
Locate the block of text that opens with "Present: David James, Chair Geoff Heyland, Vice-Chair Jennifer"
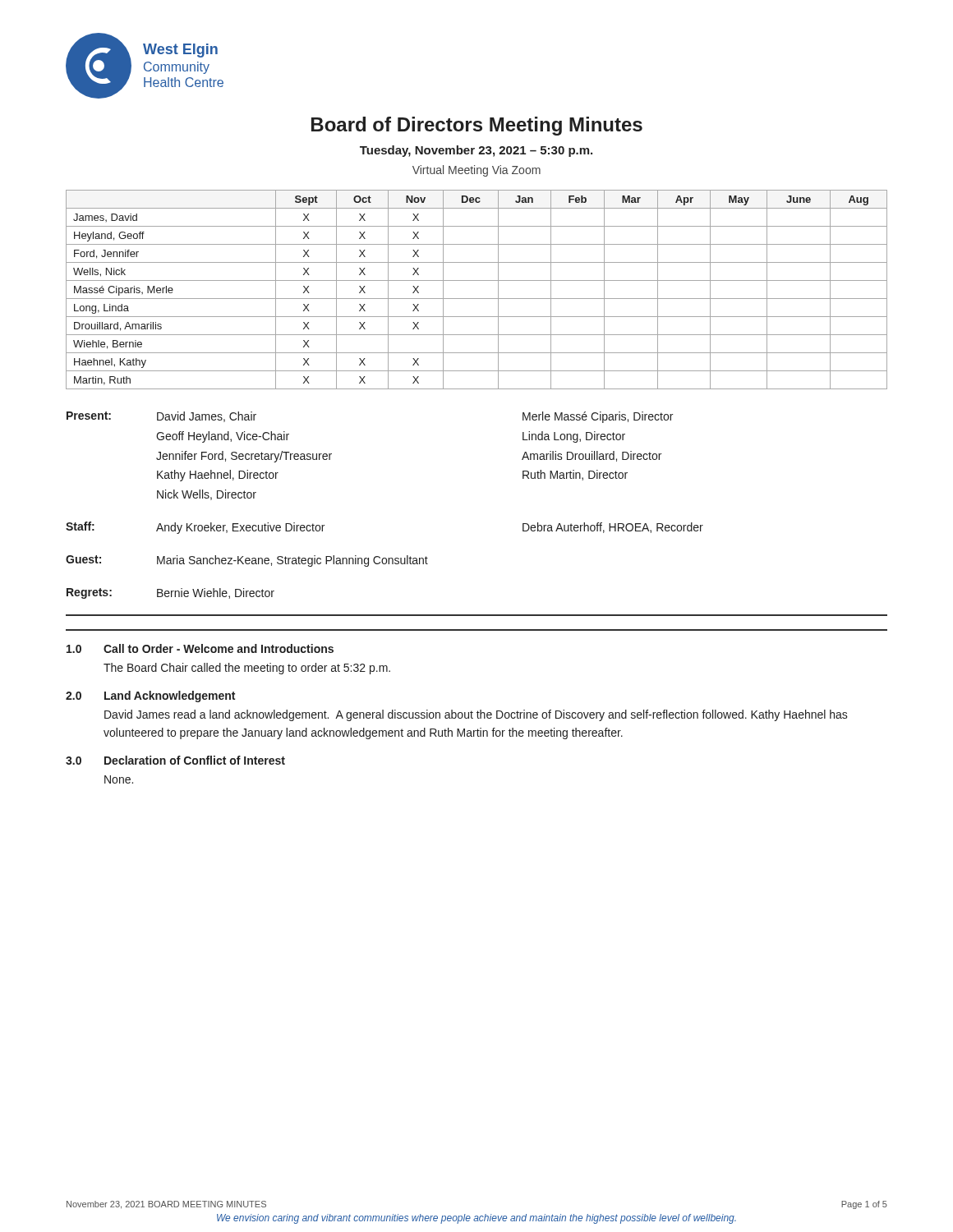(x=87, y=417)
